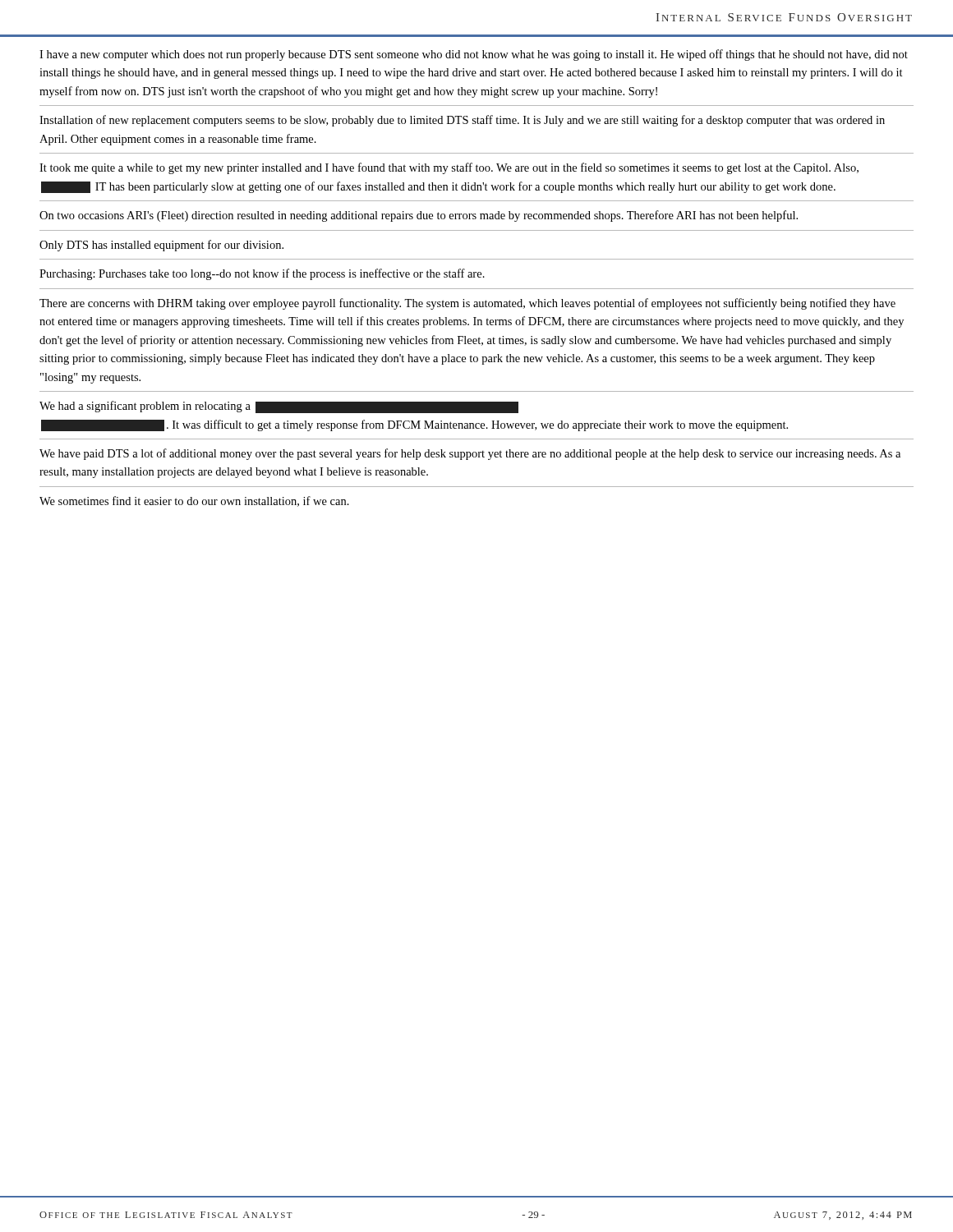Select the text block with the text "Only DTS has"
Screen dimensions: 1232x953
point(162,245)
